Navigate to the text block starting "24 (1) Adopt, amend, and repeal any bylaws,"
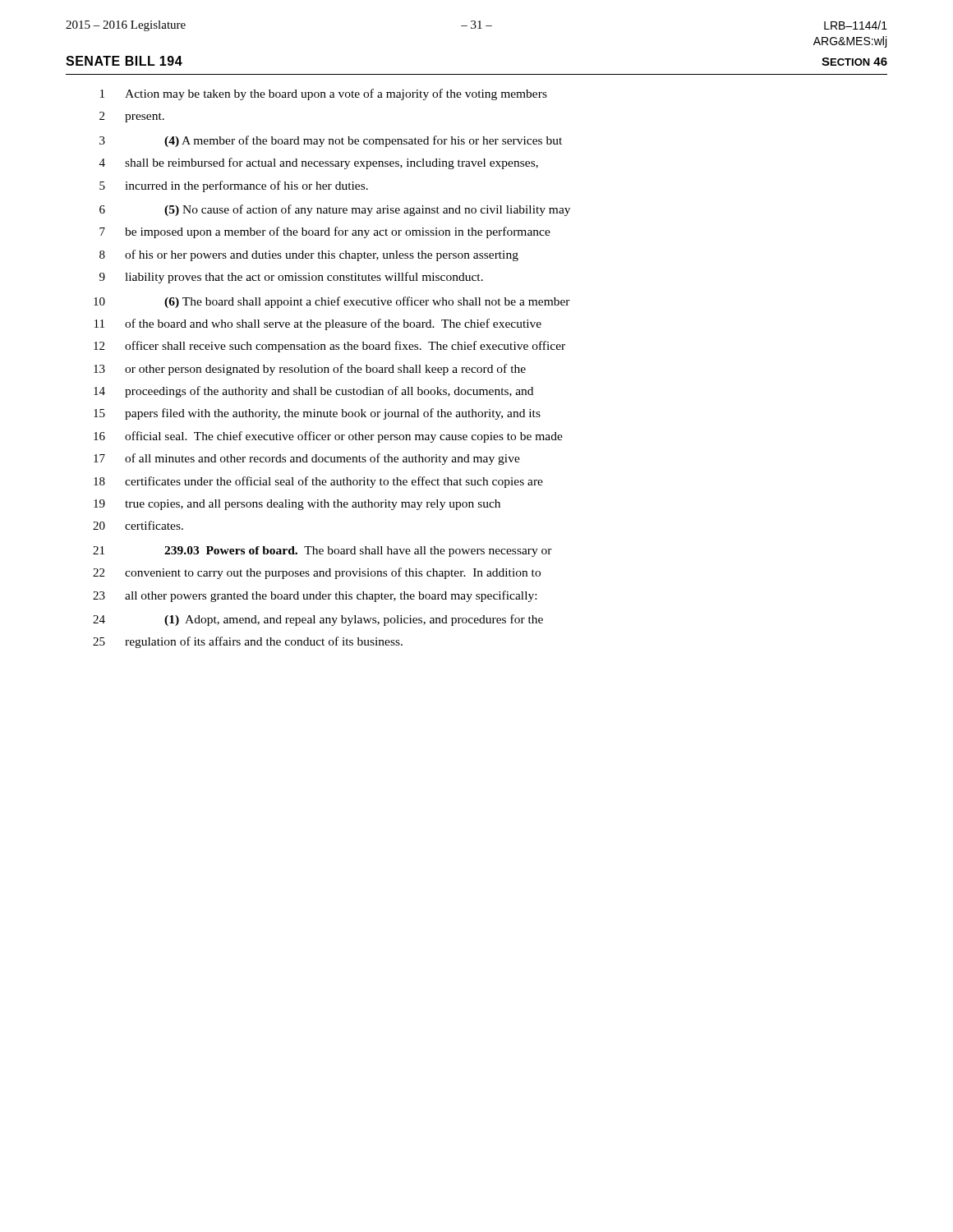The height and width of the screenshot is (1232, 953). 476,619
